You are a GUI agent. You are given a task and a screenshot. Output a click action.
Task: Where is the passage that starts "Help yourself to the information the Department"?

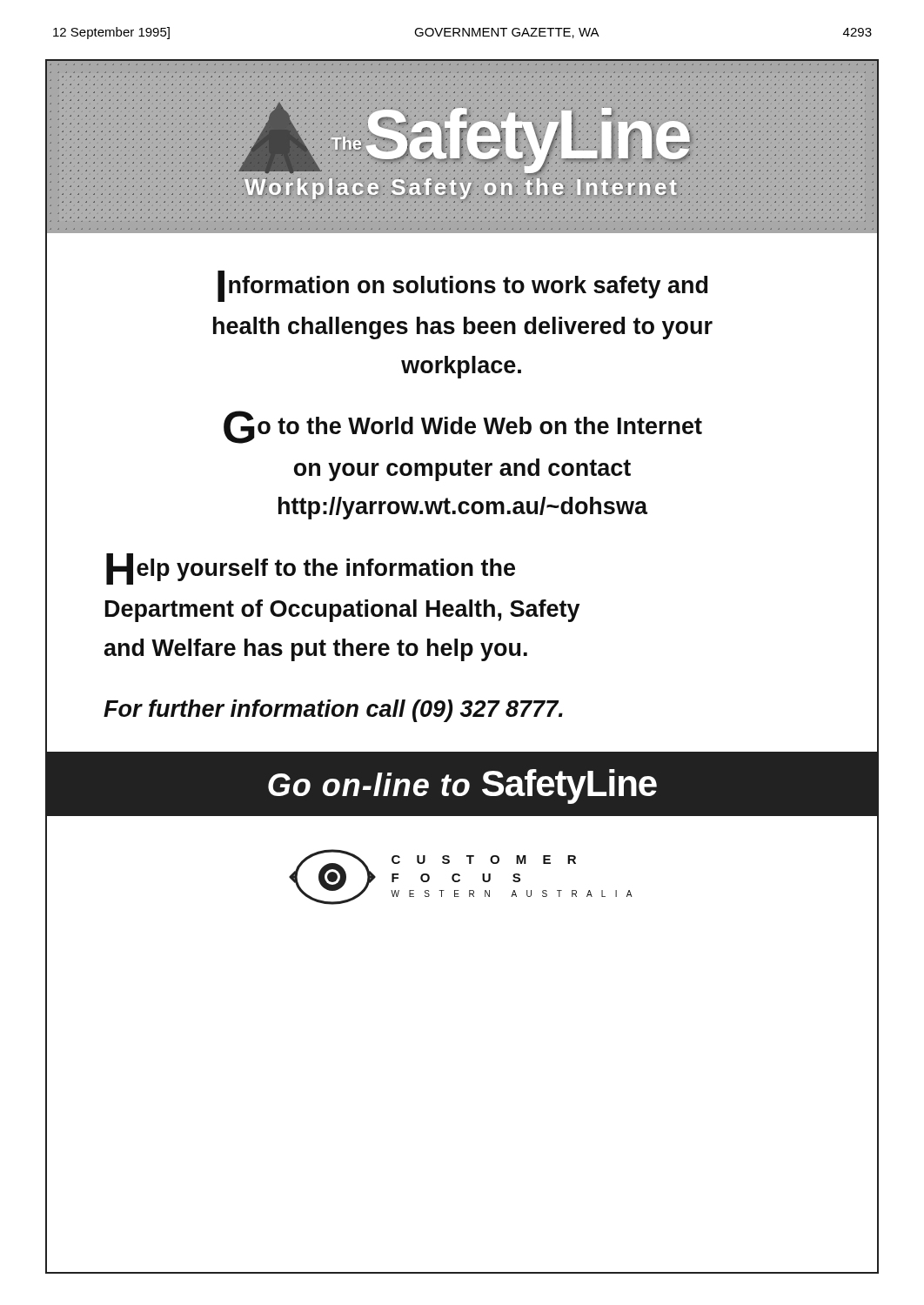click(342, 605)
